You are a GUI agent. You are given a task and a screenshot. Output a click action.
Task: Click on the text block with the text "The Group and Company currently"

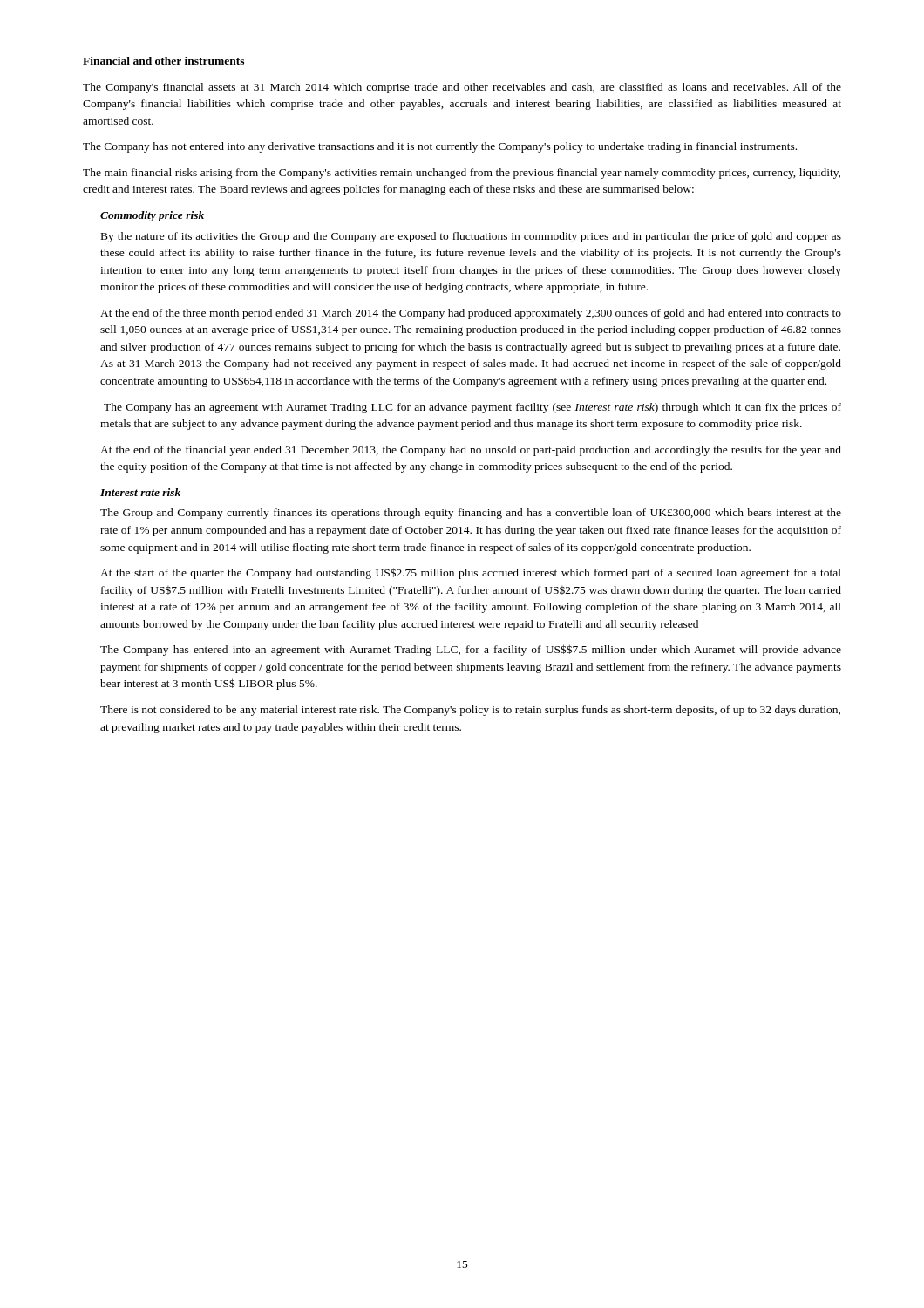471,530
